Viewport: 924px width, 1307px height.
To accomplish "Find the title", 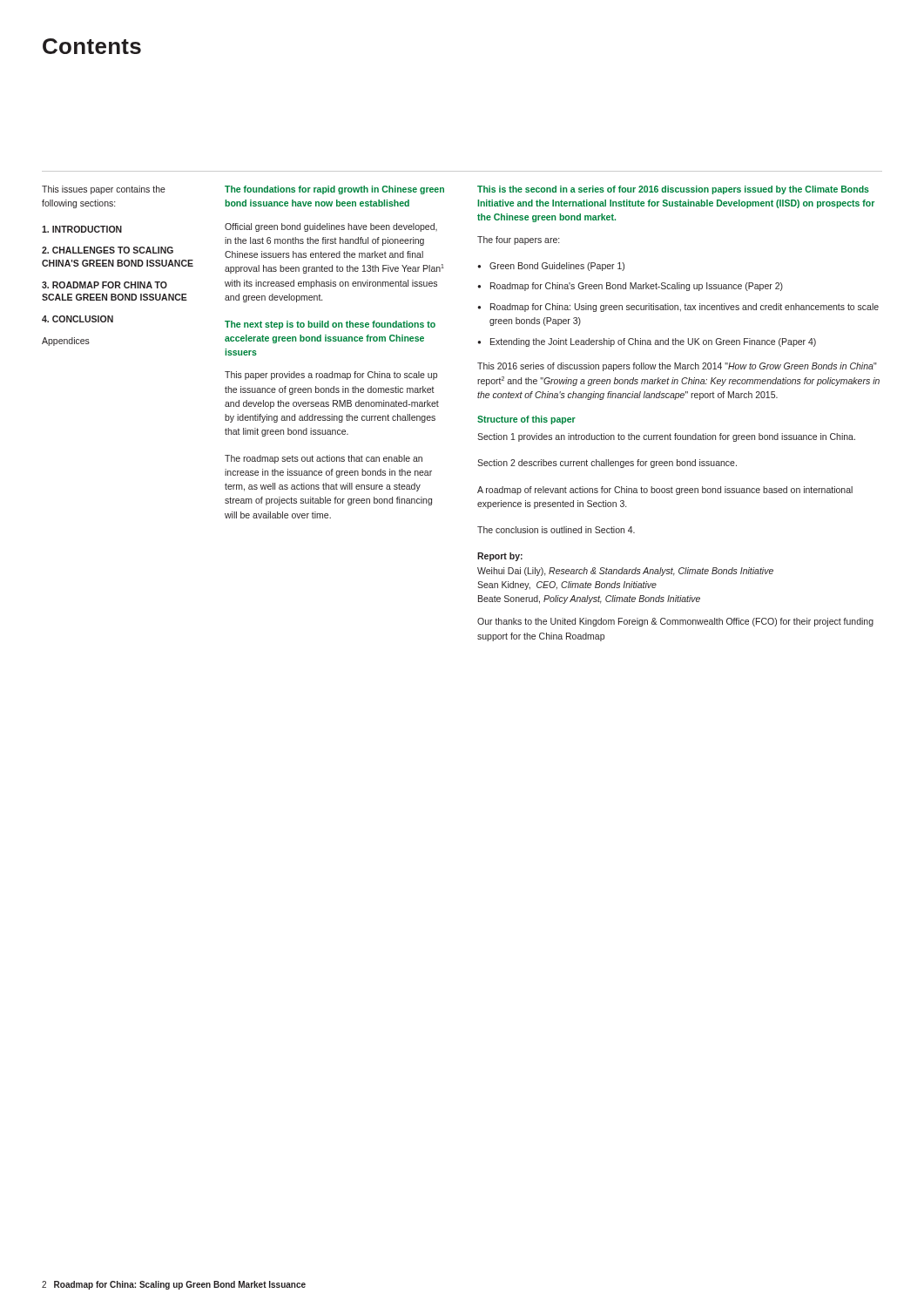I will pos(462,47).
